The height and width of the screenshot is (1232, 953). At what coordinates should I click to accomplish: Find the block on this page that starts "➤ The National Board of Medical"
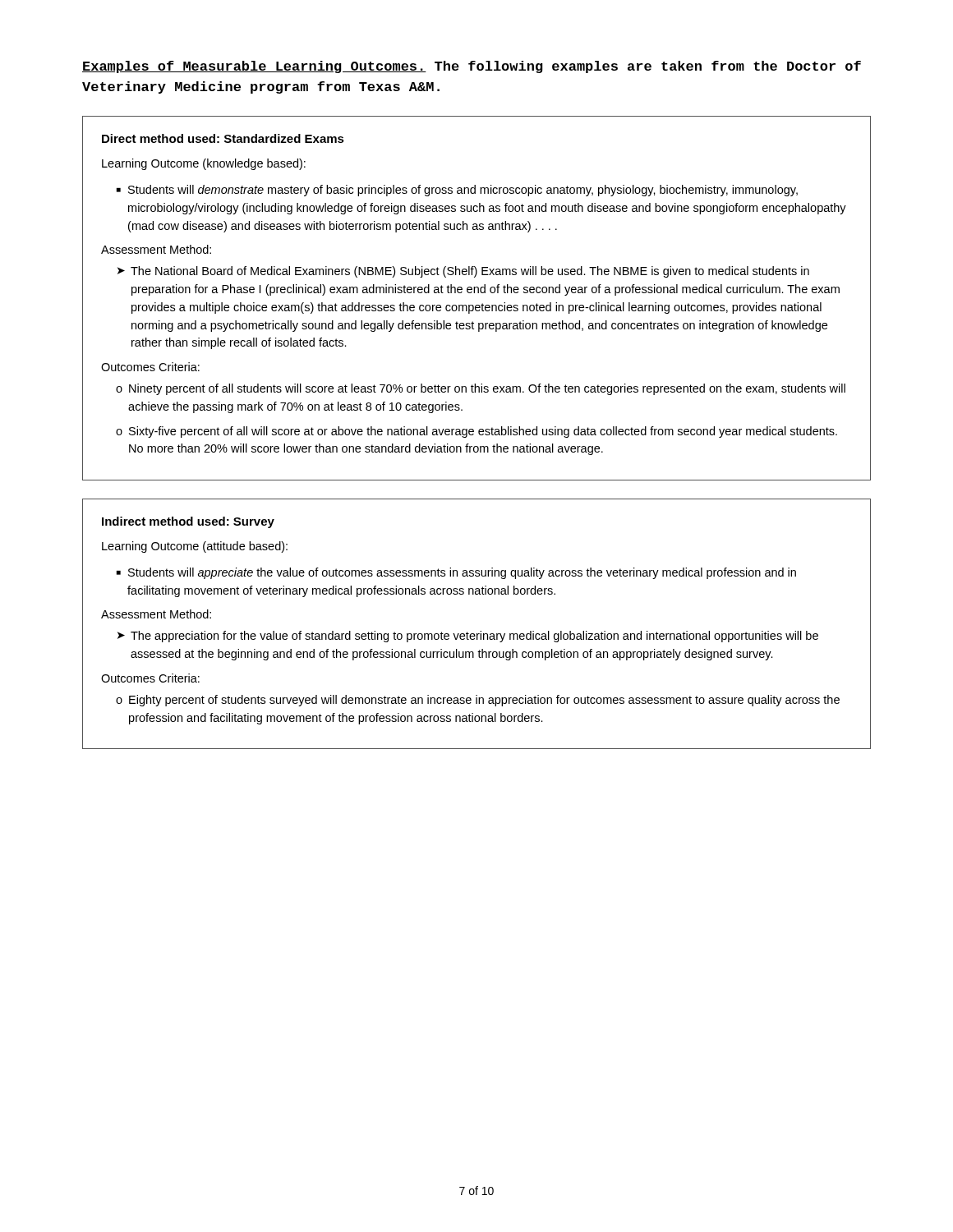coord(484,308)
